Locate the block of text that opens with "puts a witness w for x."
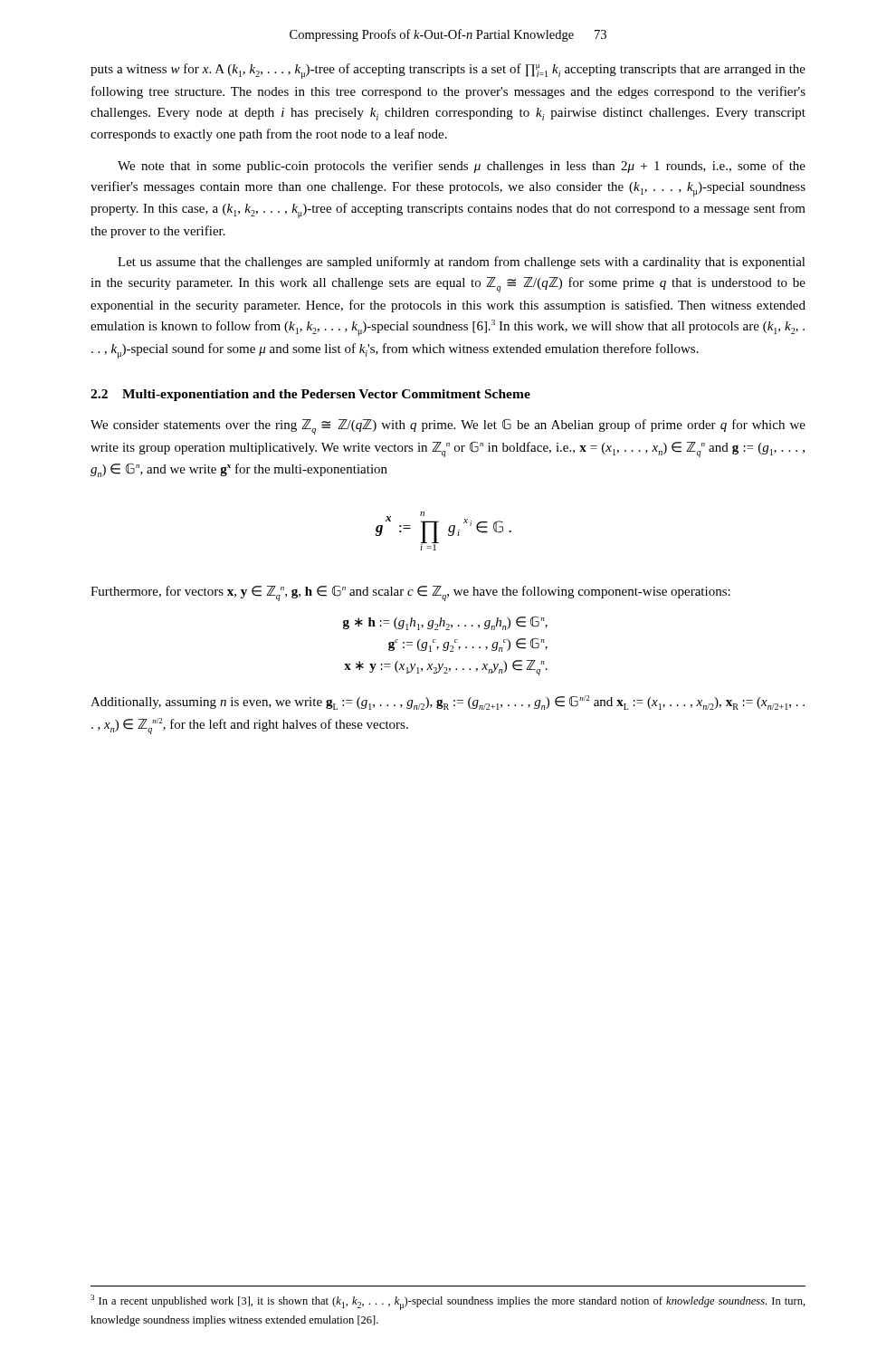Screen dimensions: 1358x896 click(x=448, y=102)
